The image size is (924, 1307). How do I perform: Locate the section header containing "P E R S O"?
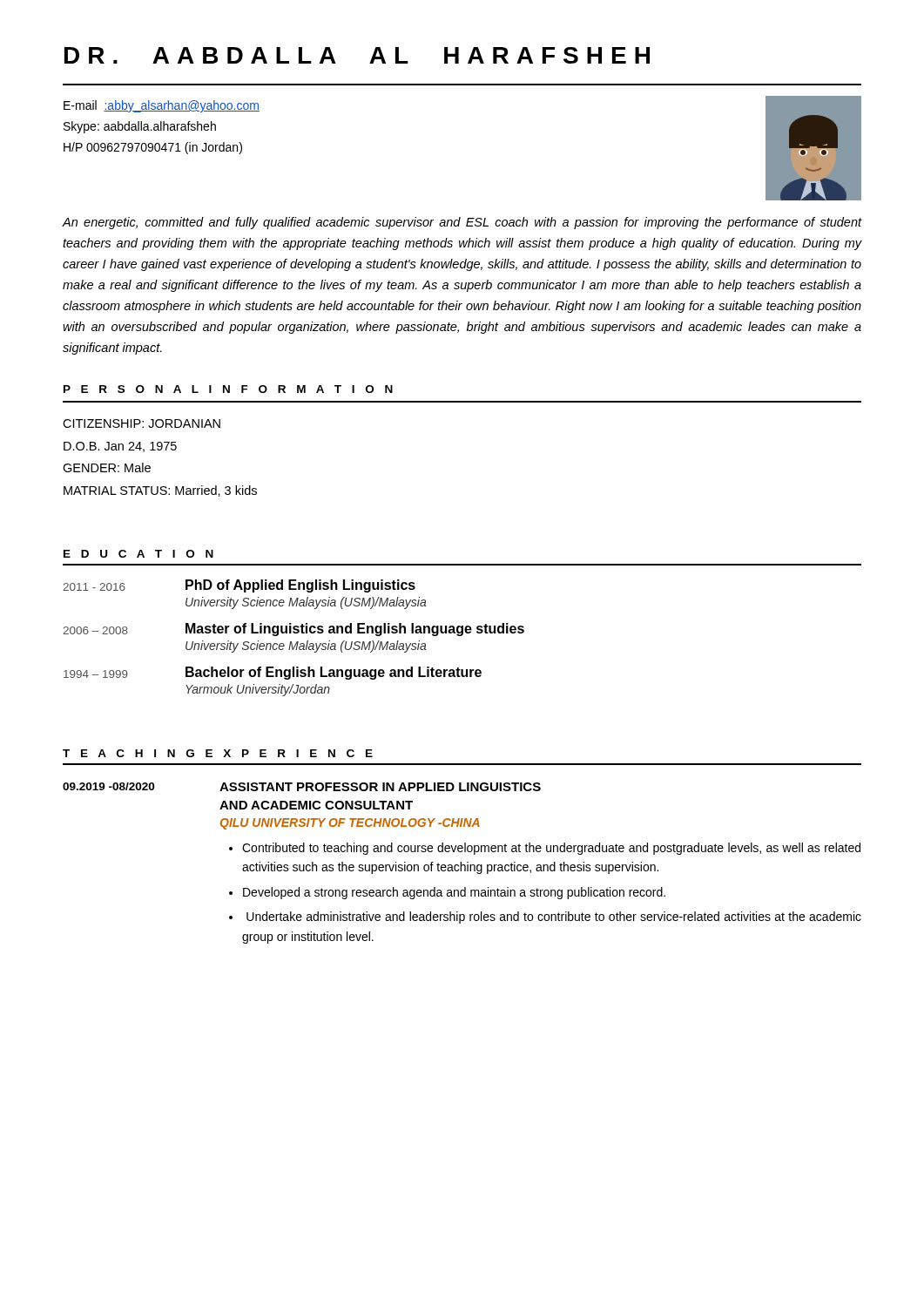click(x=230, y=389)
